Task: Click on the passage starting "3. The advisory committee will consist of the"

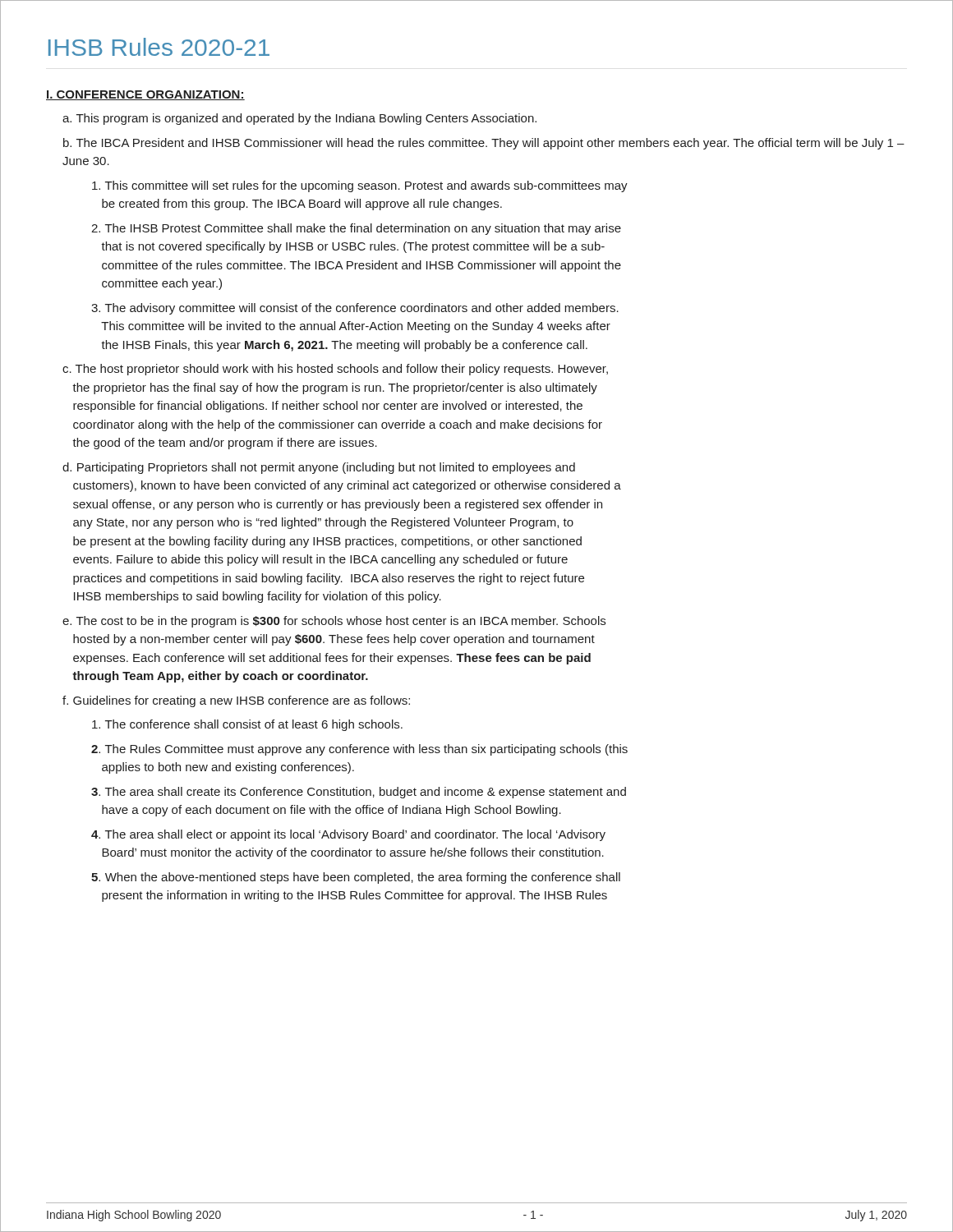Action: point(355,326)
